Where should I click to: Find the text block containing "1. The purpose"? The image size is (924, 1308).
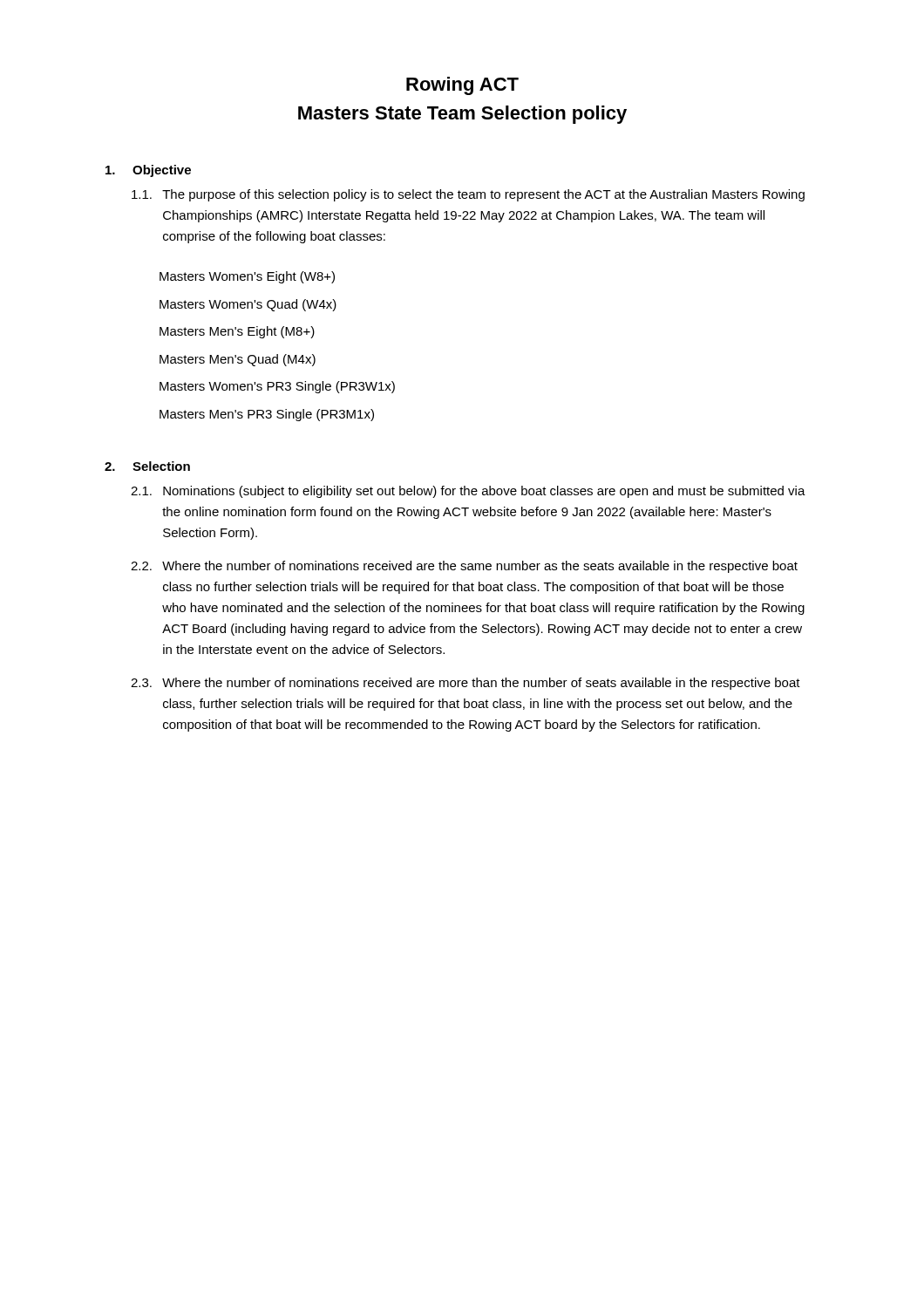(469, 215)
